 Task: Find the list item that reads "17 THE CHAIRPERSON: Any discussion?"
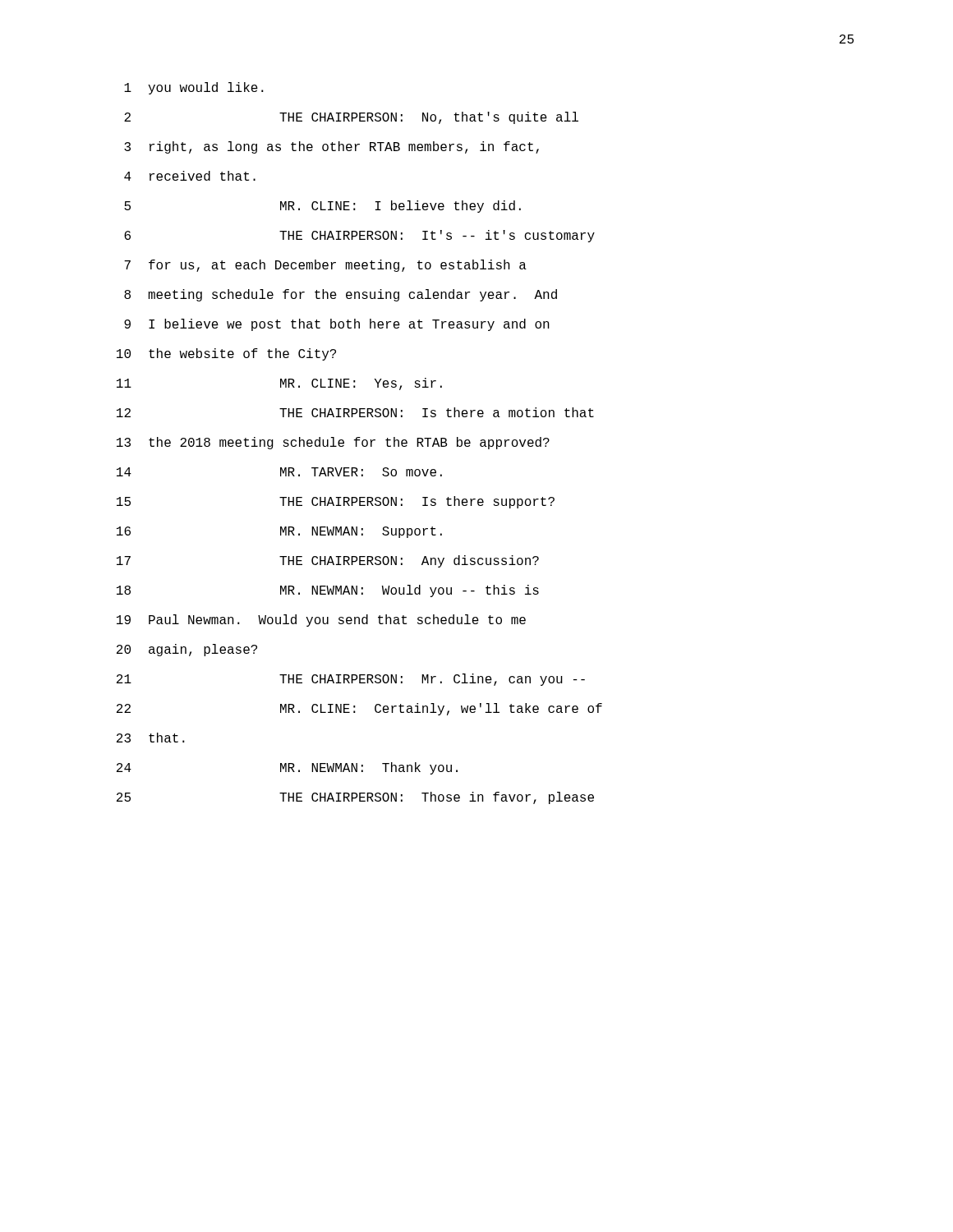[476, 562]
